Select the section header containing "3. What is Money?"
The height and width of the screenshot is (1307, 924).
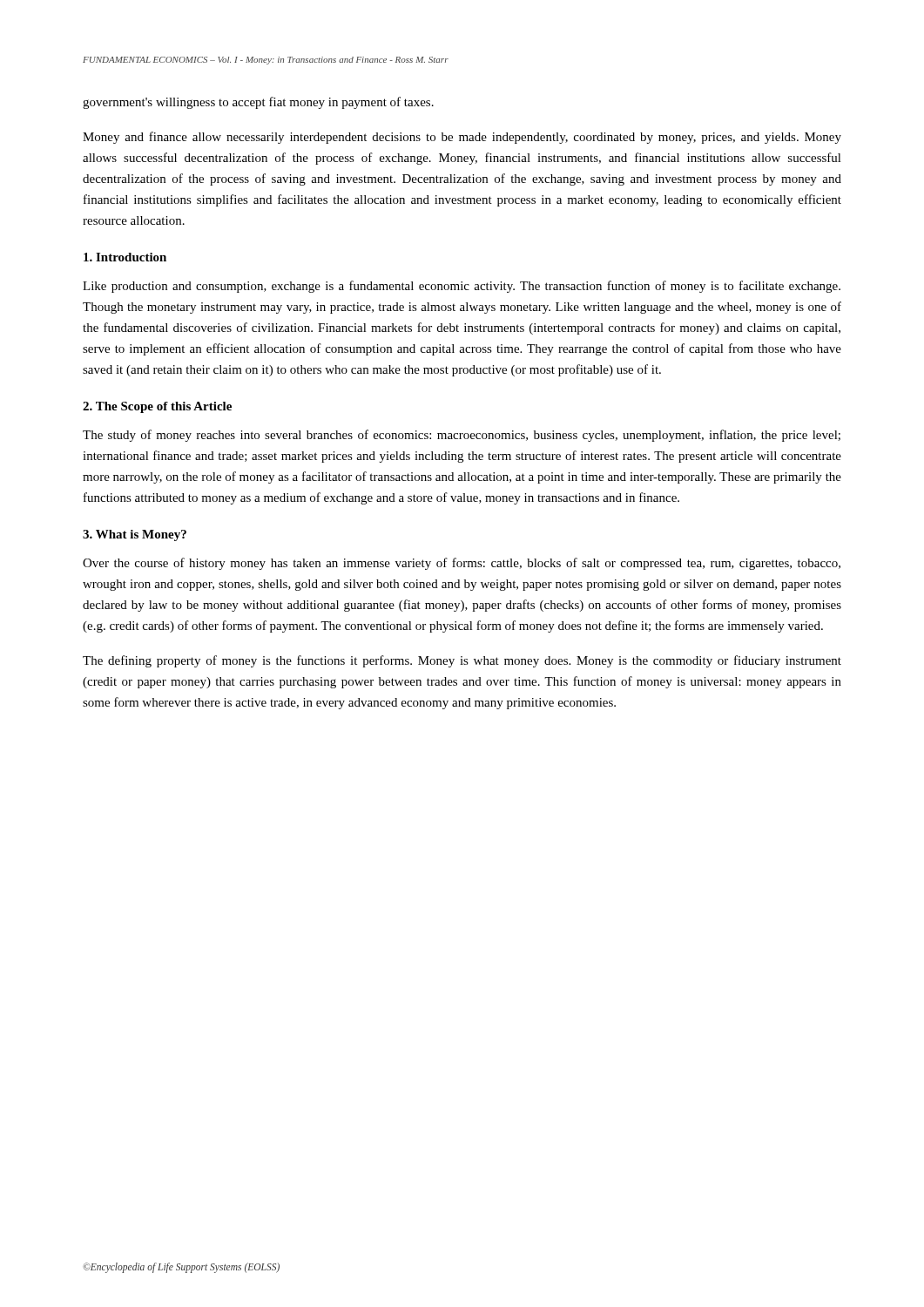pos(135,534)
